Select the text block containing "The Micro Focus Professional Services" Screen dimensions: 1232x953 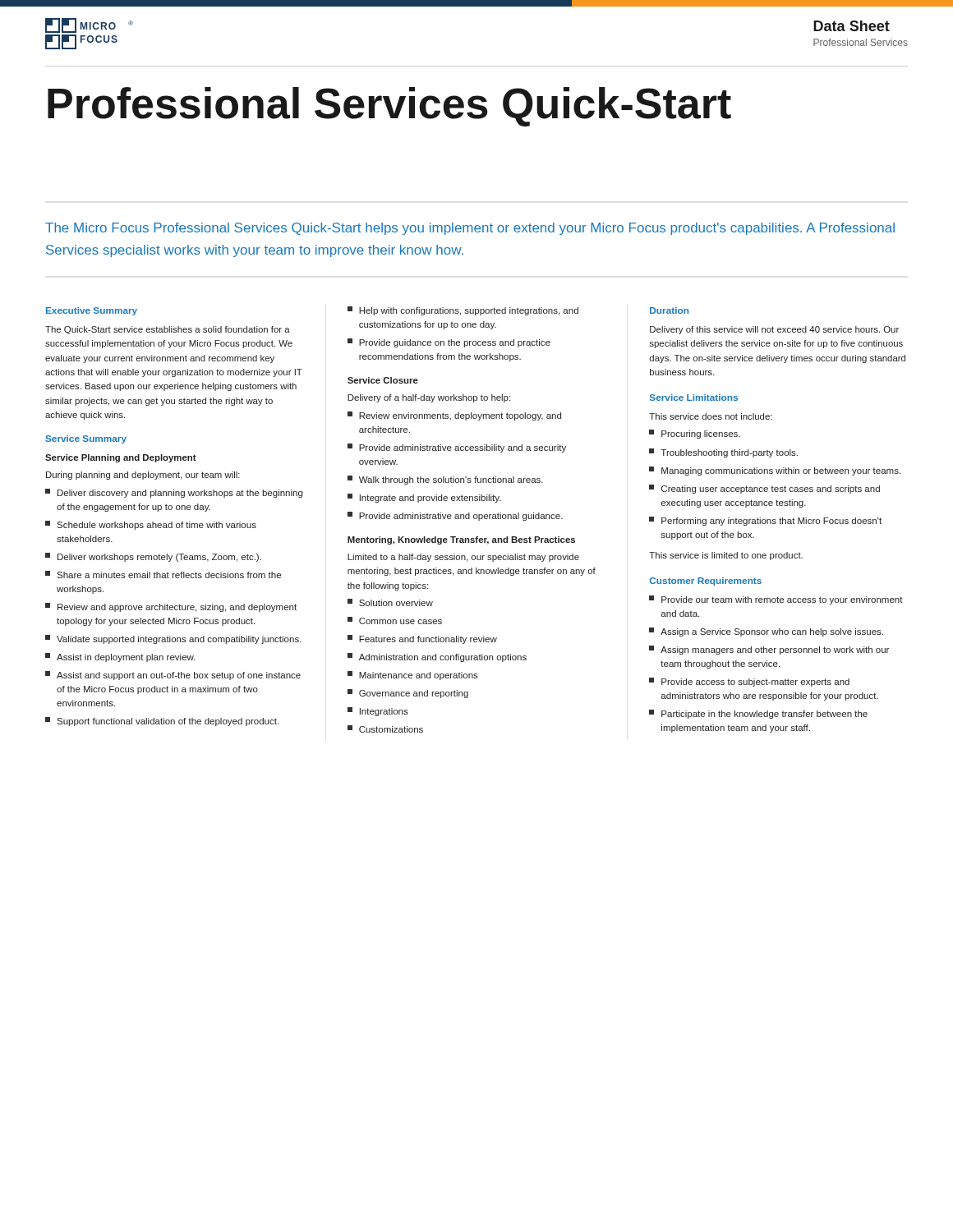476,239
